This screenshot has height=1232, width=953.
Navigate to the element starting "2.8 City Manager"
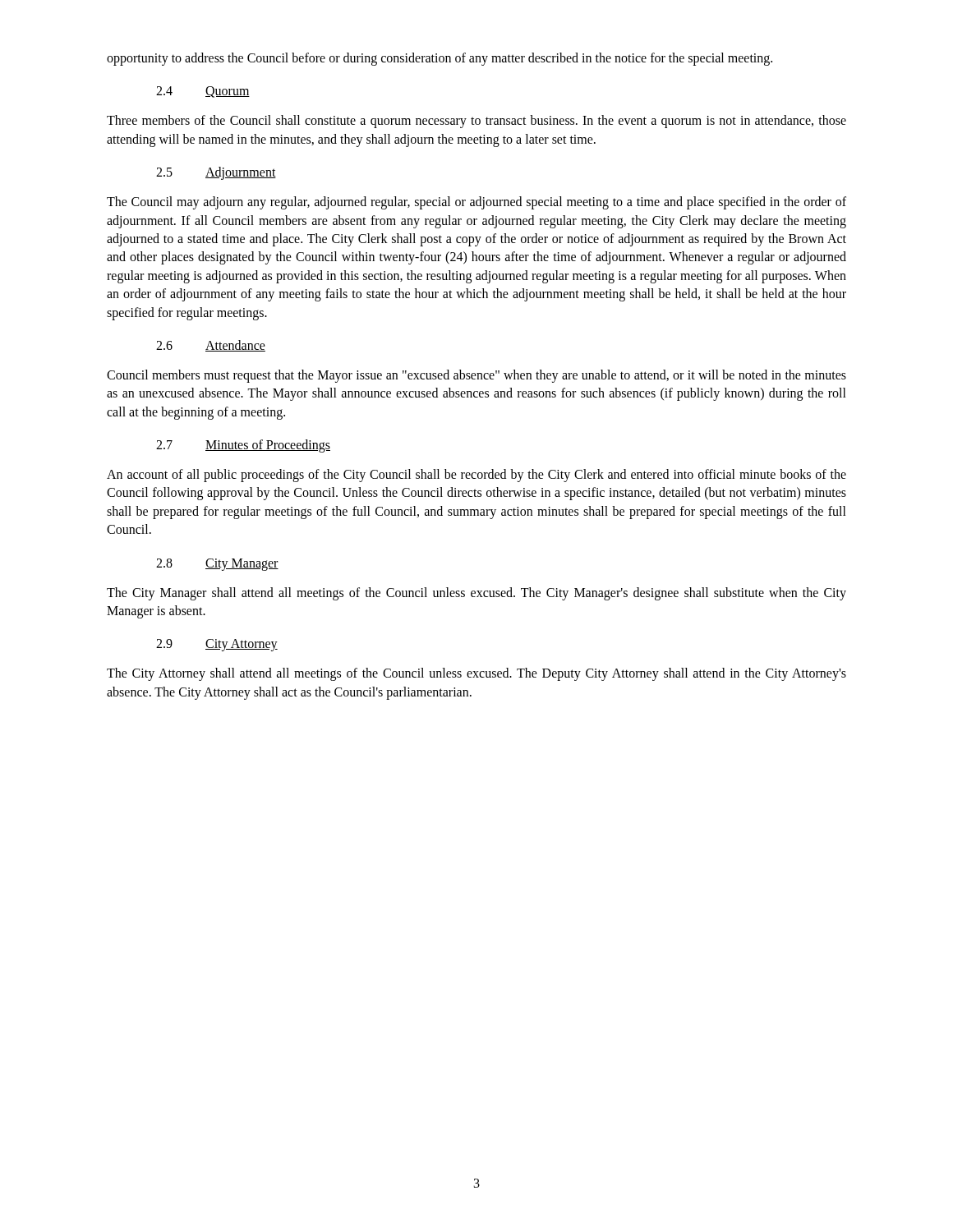(217, 563)
